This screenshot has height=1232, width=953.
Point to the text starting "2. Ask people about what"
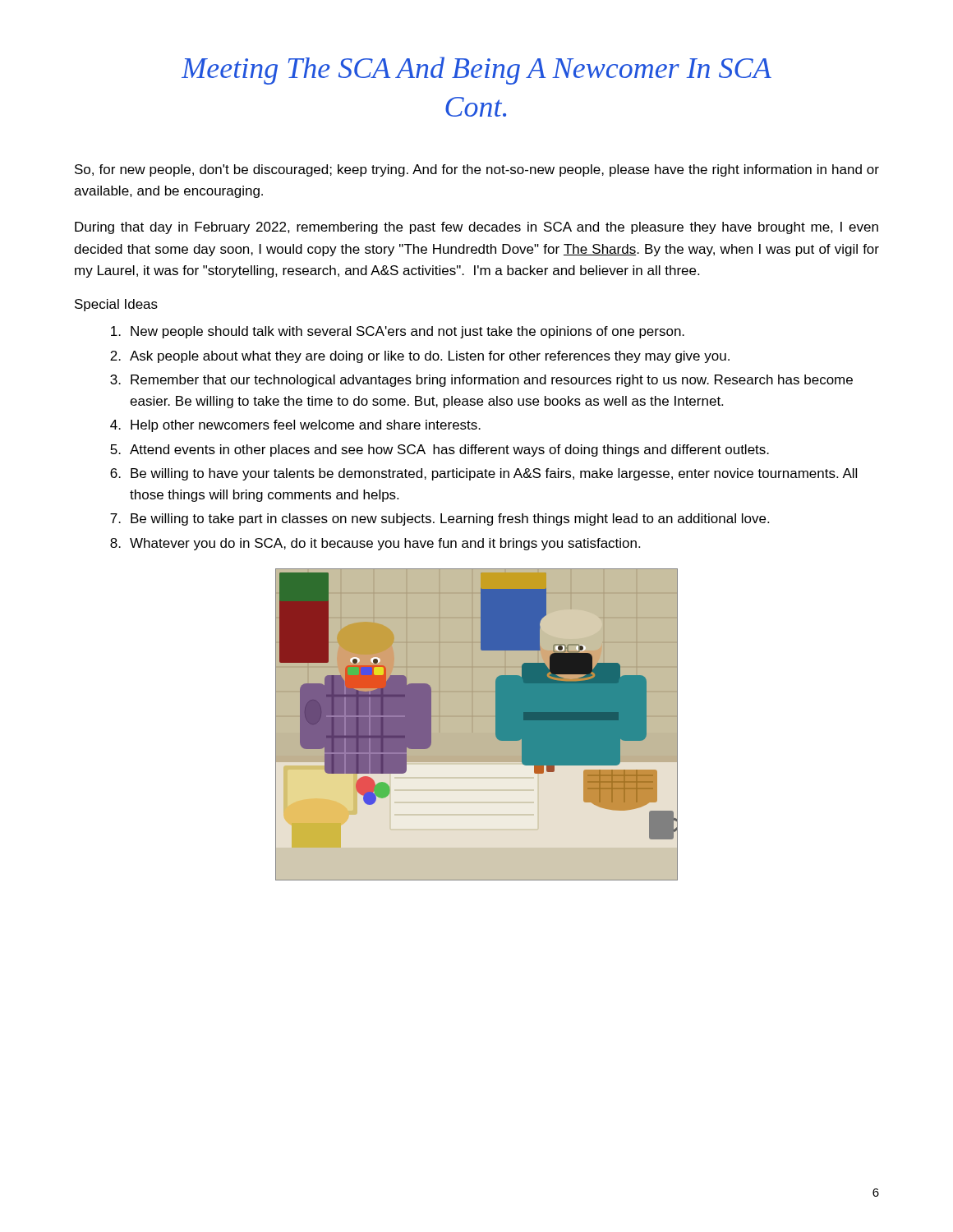[x=485, y=356]
